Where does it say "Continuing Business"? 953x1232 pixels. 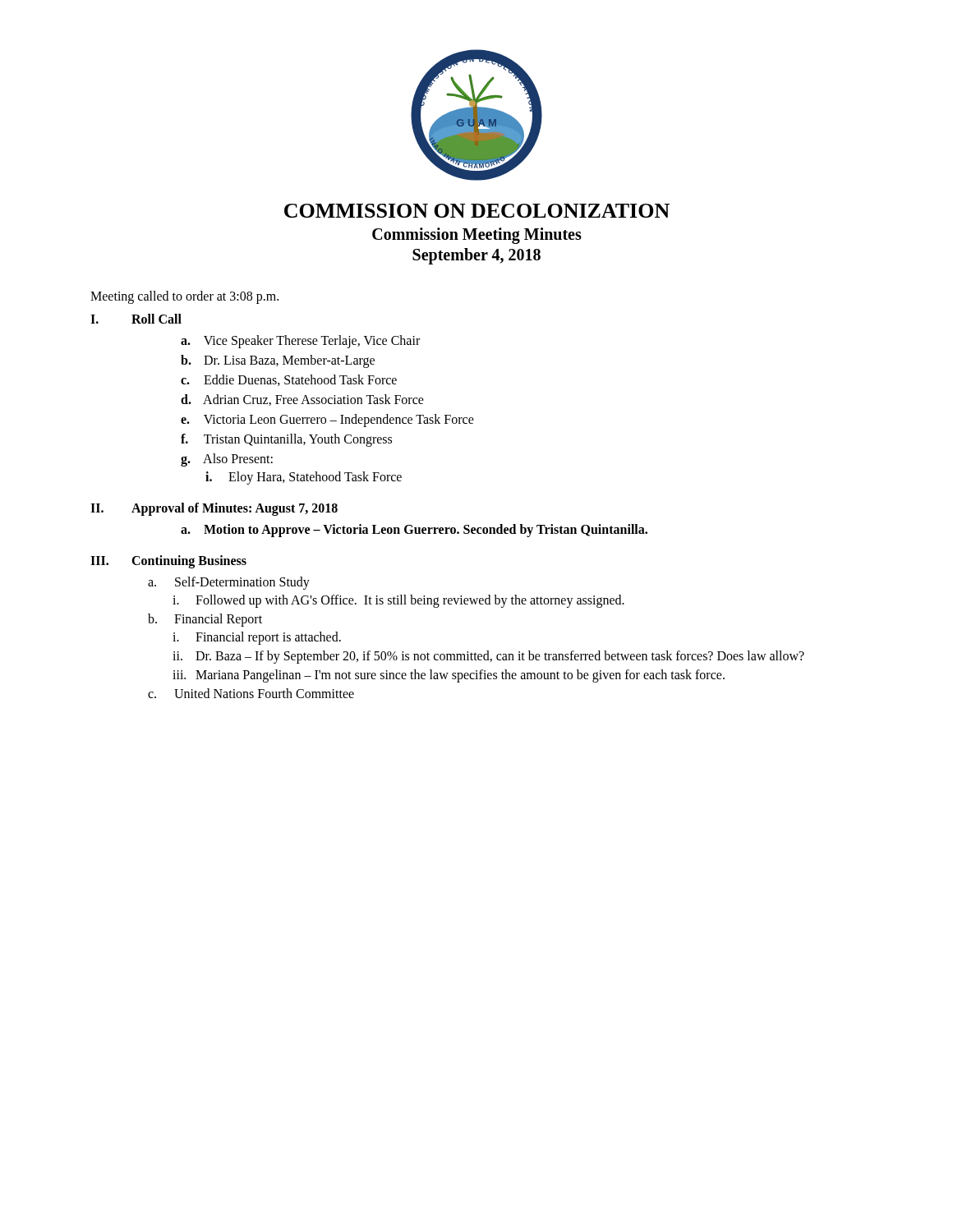pos(189,561)
